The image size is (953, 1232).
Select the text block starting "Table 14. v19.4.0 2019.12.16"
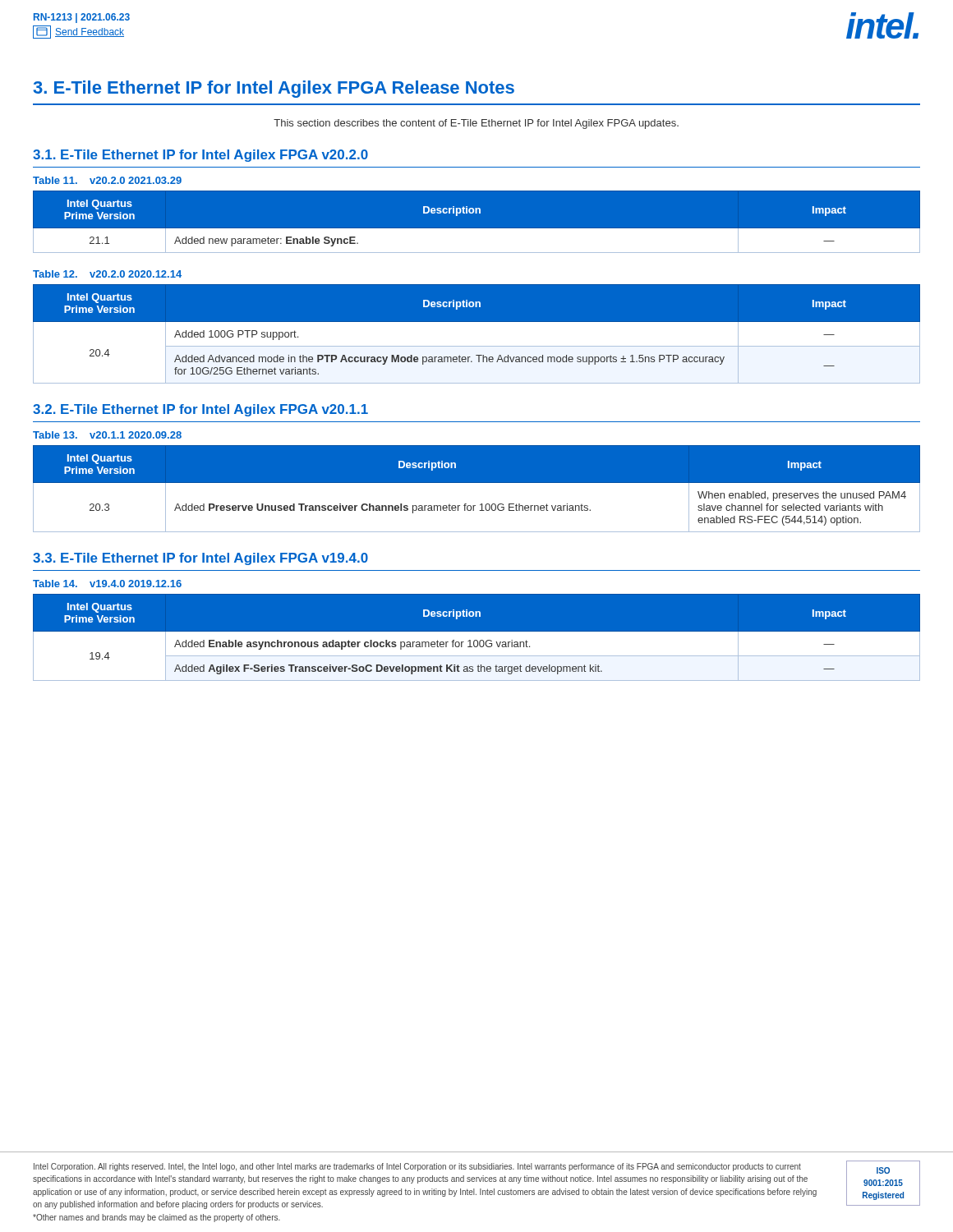pyautogui.click(x=107, y=584)
